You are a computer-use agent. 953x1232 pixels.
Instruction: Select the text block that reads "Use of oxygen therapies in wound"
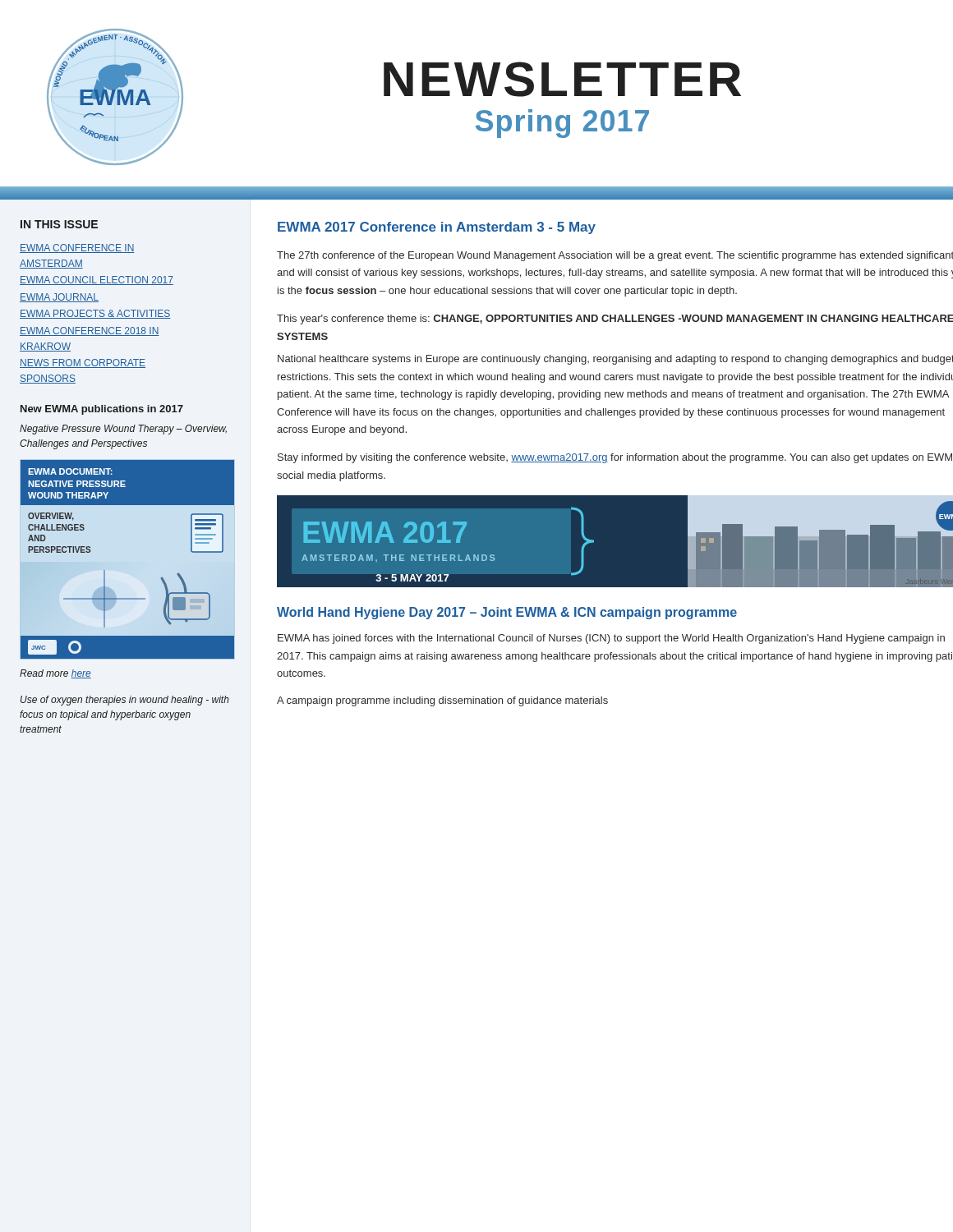[124, 715]
